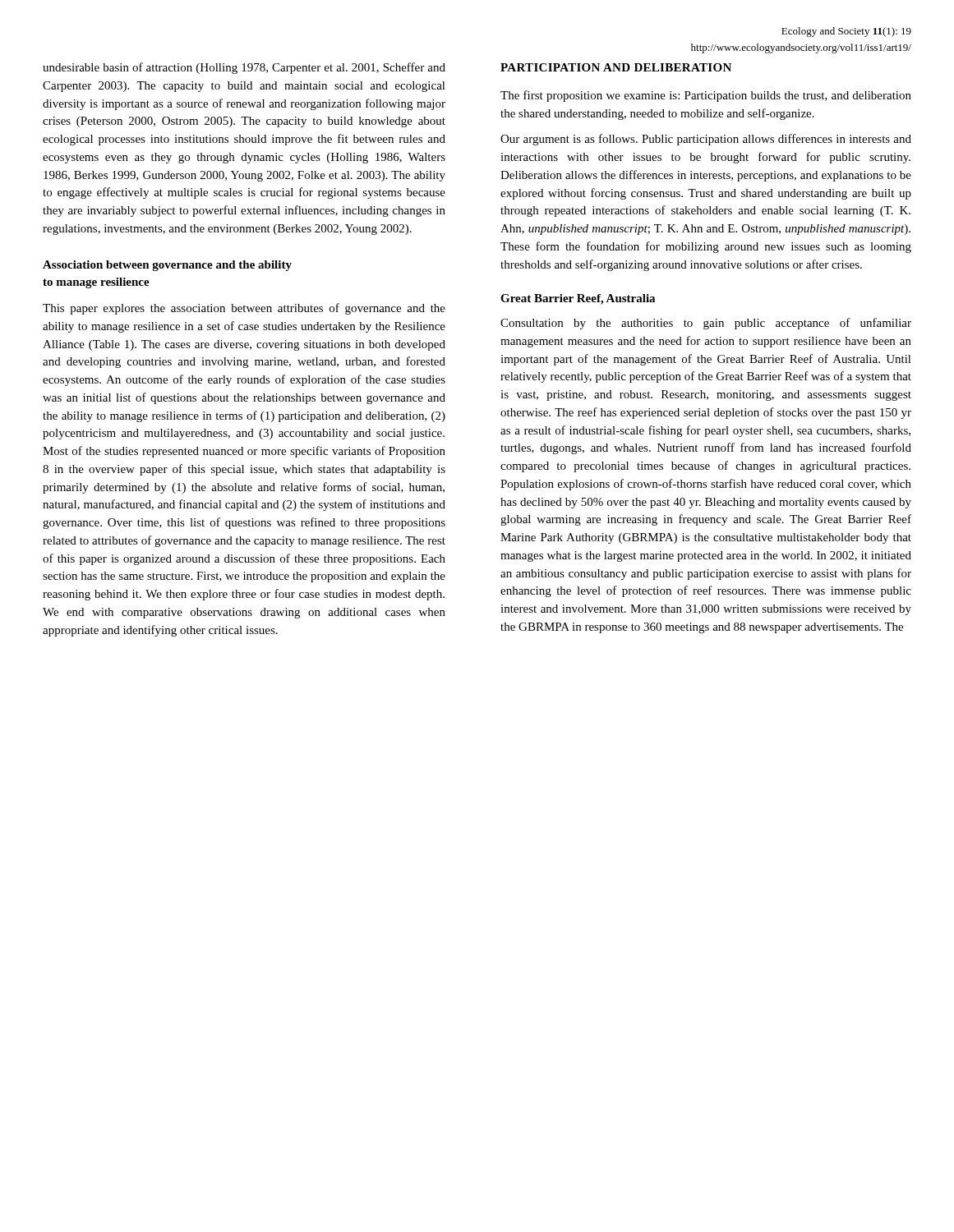The width and height of the screenshot is (954, 1232).
Task: Click on the section header with the text "Association between governance and"
Action: coord(244,274)
